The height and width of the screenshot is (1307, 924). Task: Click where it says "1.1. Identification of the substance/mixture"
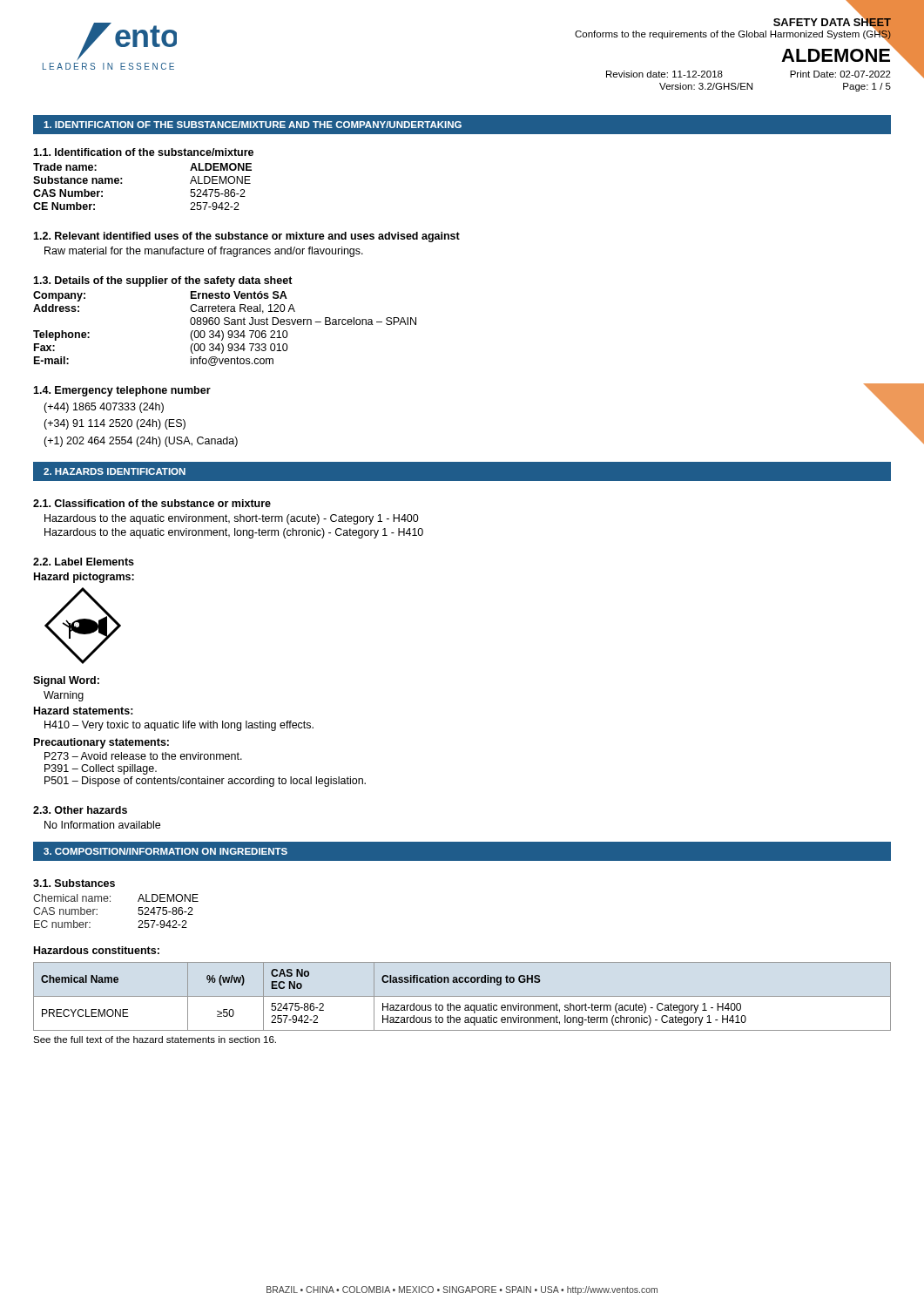click(x=143, y=152)
